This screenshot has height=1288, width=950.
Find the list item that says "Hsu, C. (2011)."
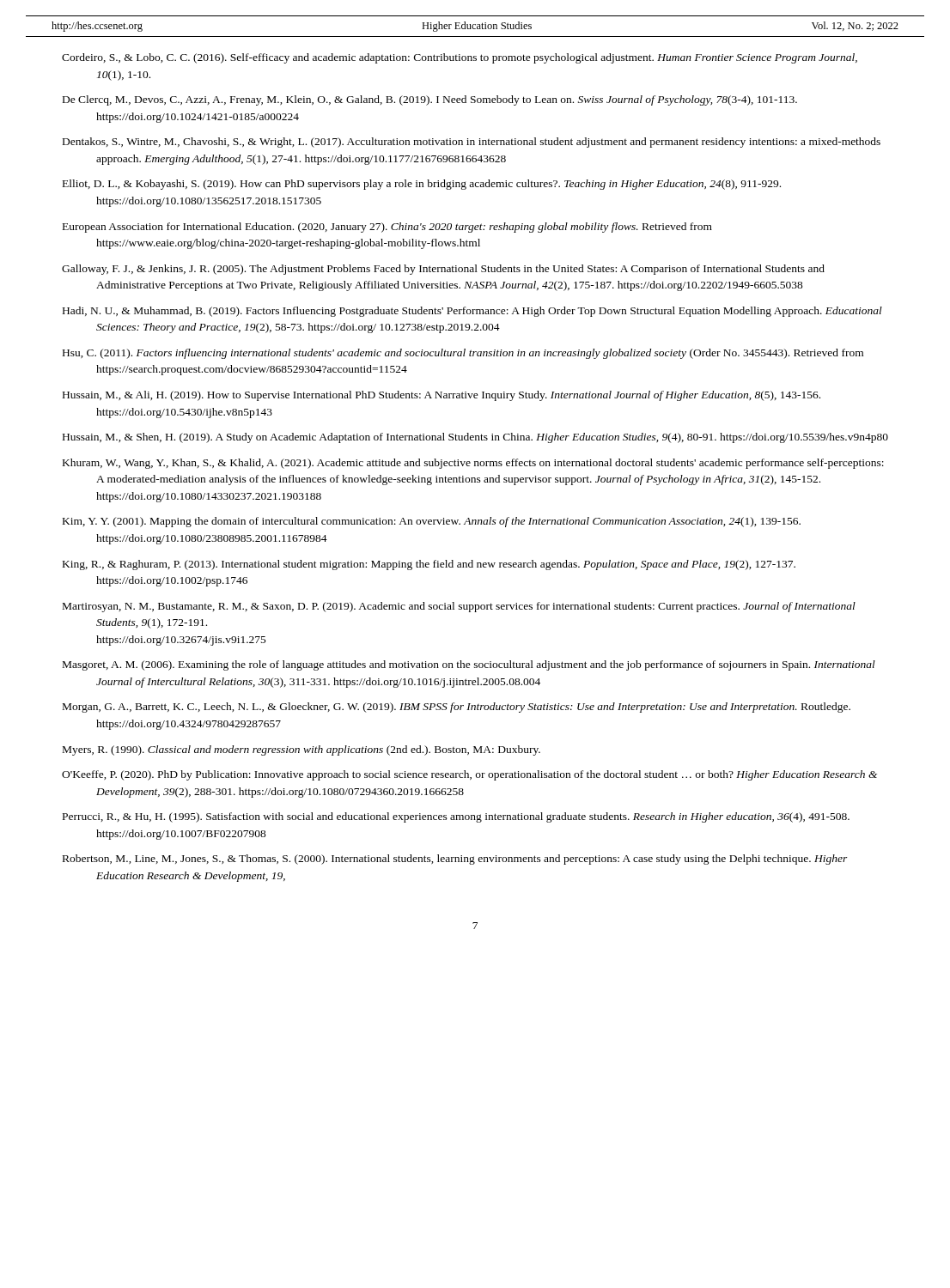463,361
